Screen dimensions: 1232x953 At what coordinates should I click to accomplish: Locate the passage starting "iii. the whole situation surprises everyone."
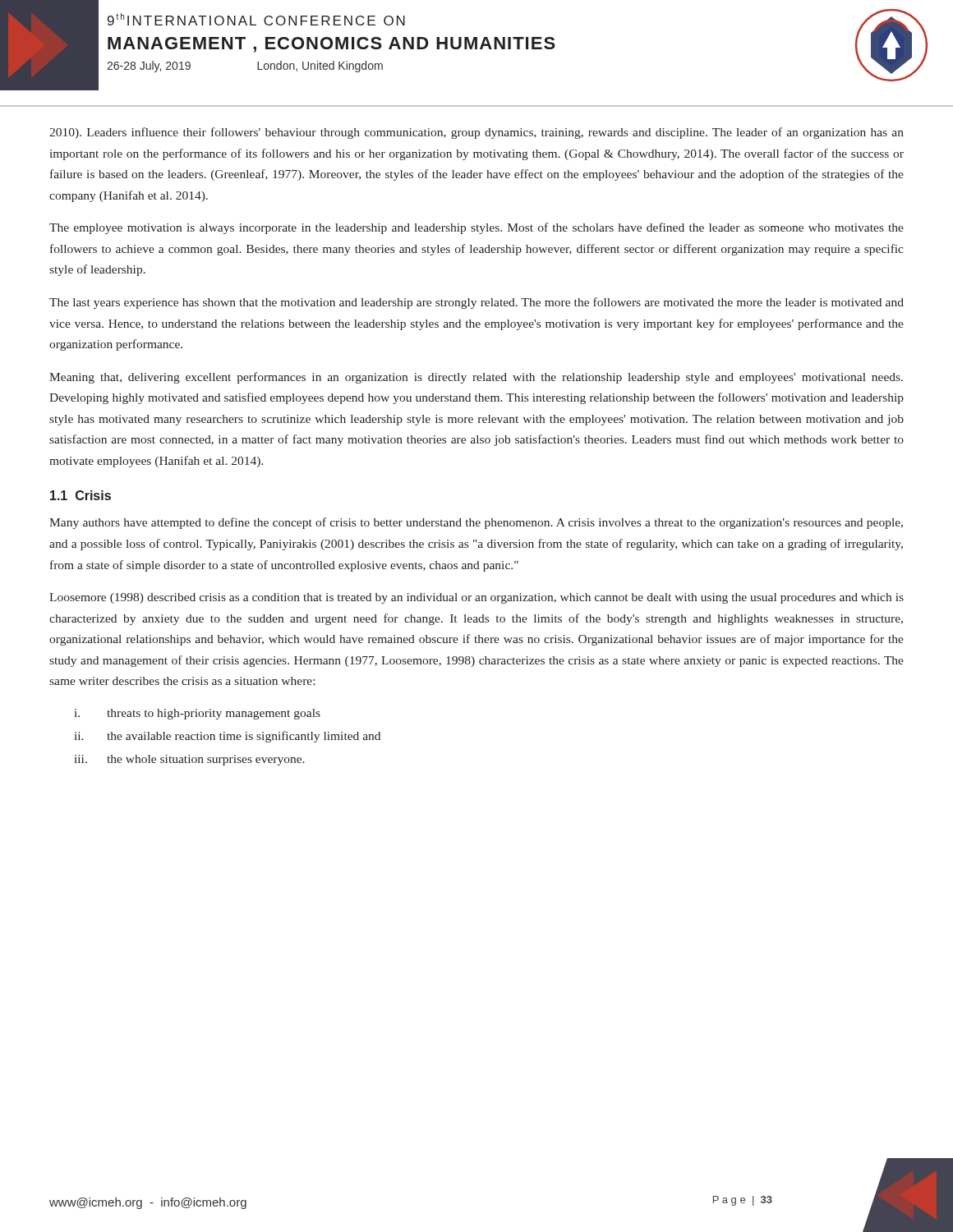[x=190, y=759]
